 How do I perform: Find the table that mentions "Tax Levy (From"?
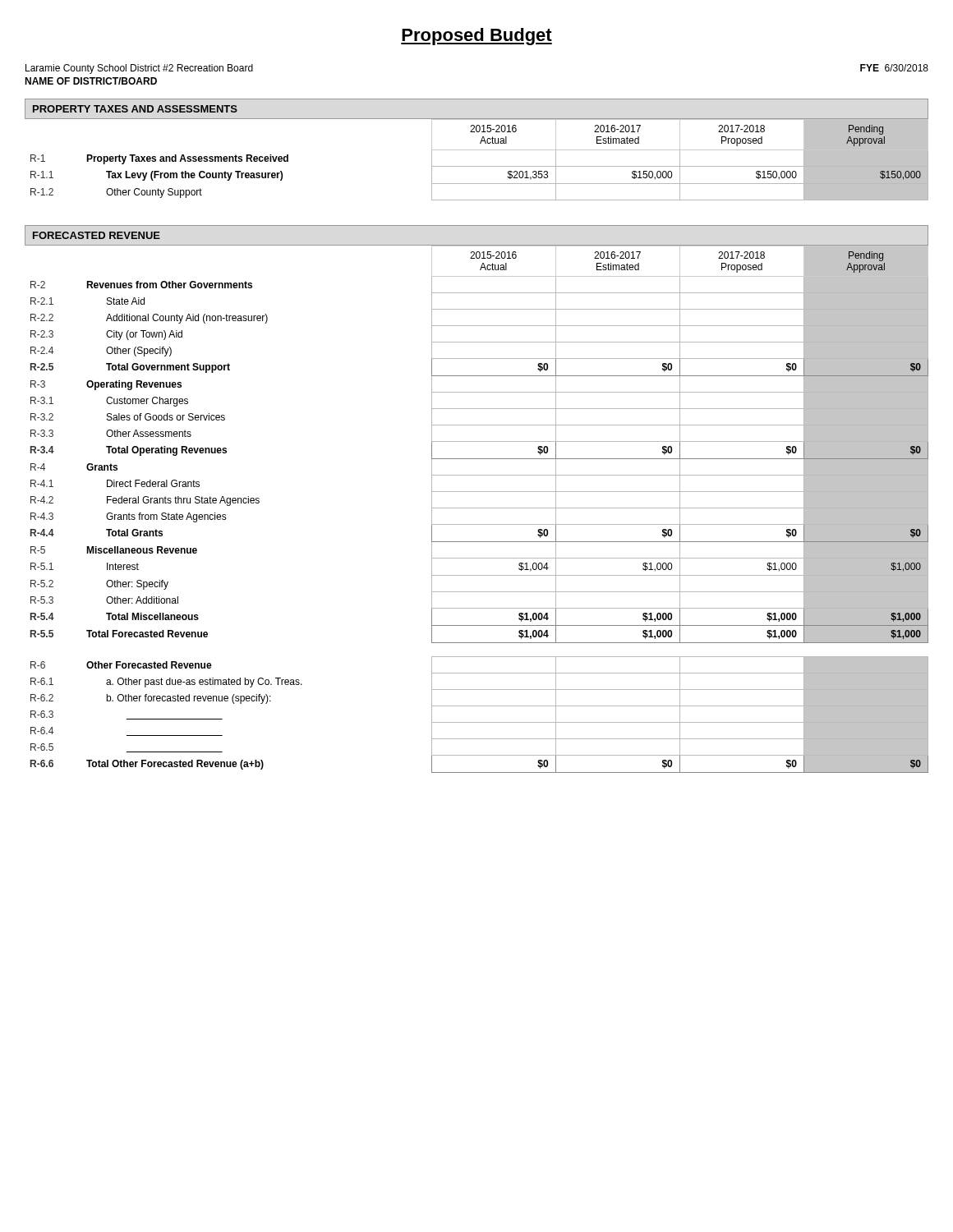(476, 166)
